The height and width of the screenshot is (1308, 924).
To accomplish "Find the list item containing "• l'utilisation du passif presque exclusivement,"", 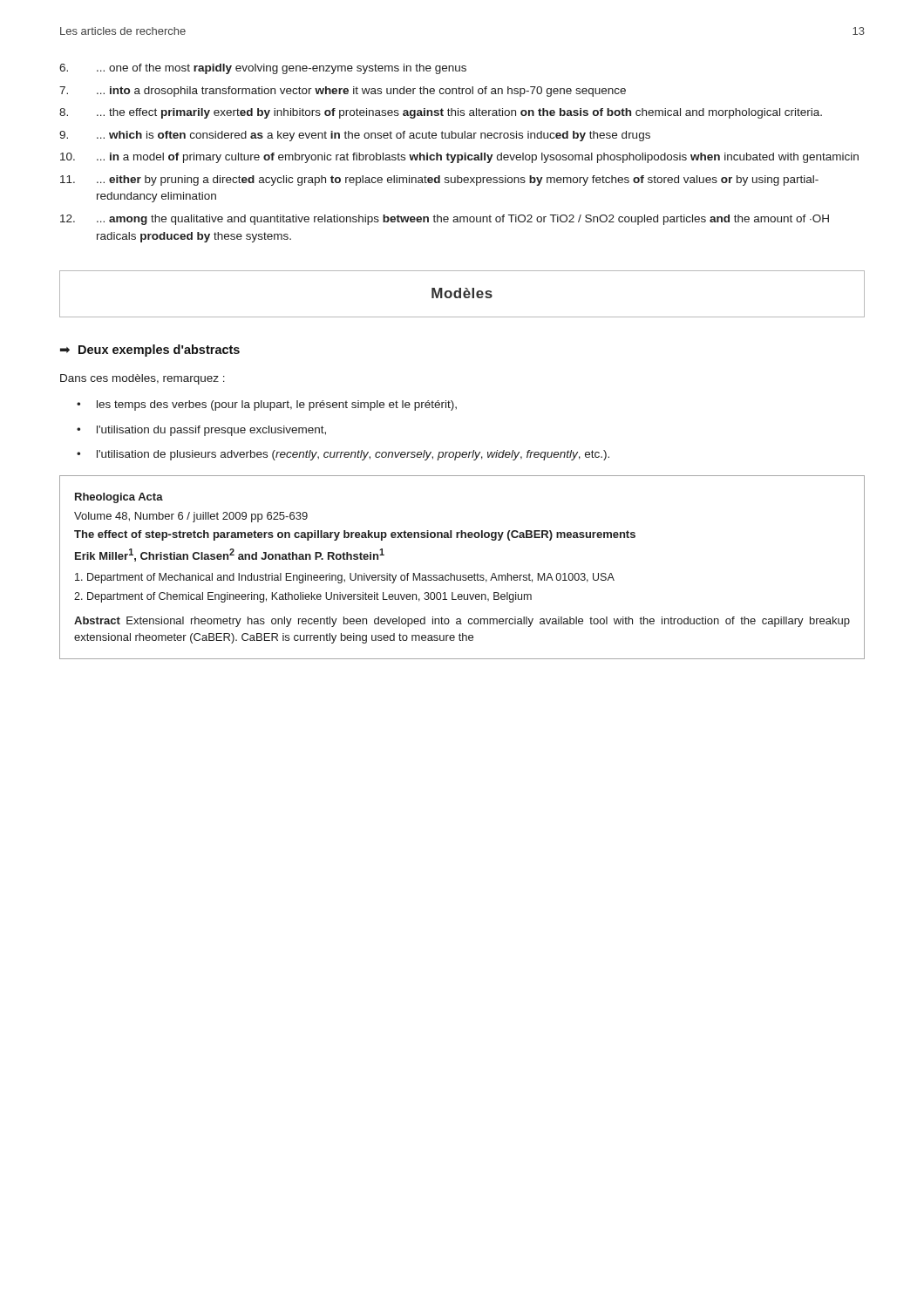I will coord(193,430).
